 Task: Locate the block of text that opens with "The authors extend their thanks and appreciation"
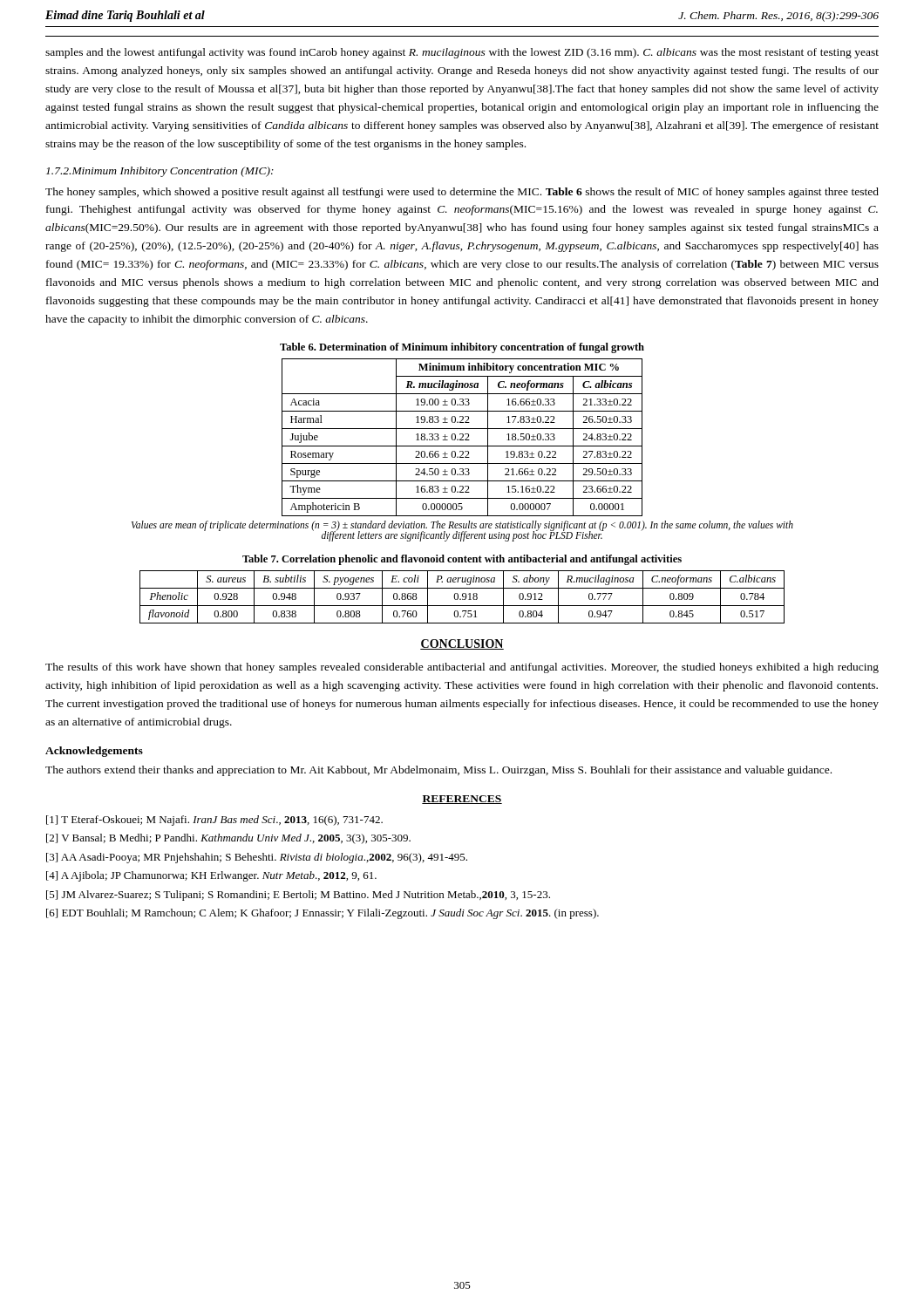point(439,769)
